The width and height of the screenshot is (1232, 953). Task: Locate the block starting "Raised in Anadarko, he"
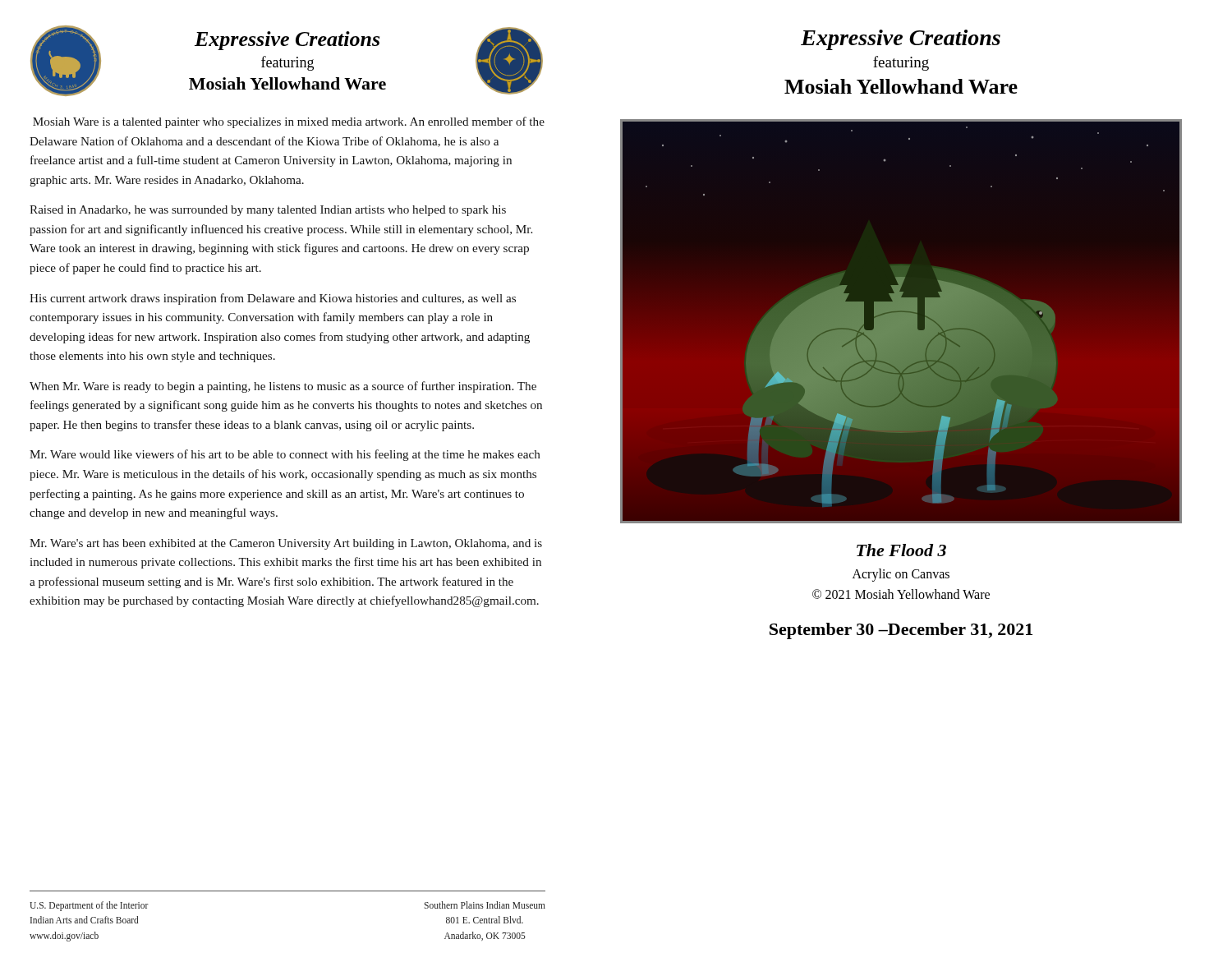coord(281,238)
